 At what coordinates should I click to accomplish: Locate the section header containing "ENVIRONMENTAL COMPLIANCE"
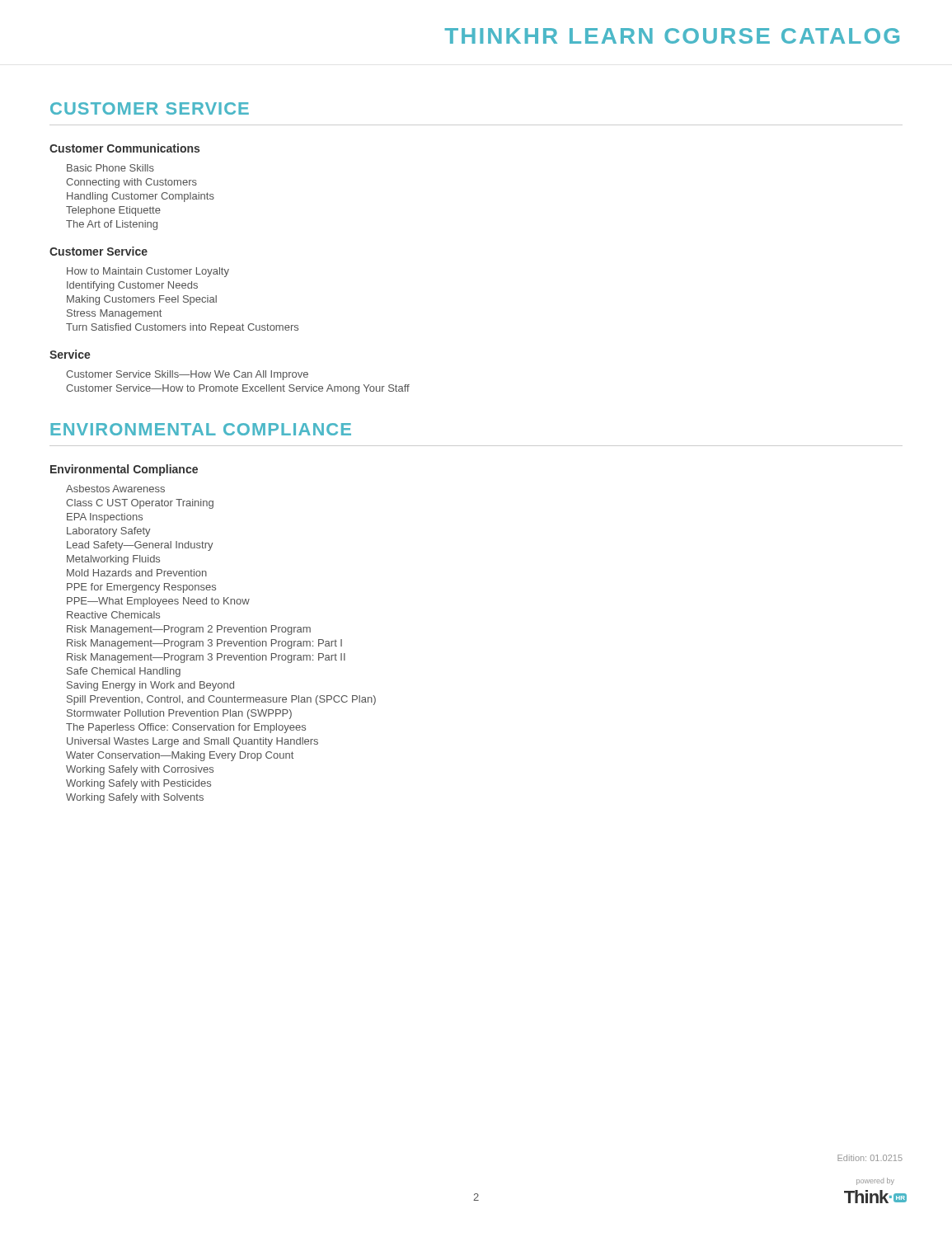[201, 429]
